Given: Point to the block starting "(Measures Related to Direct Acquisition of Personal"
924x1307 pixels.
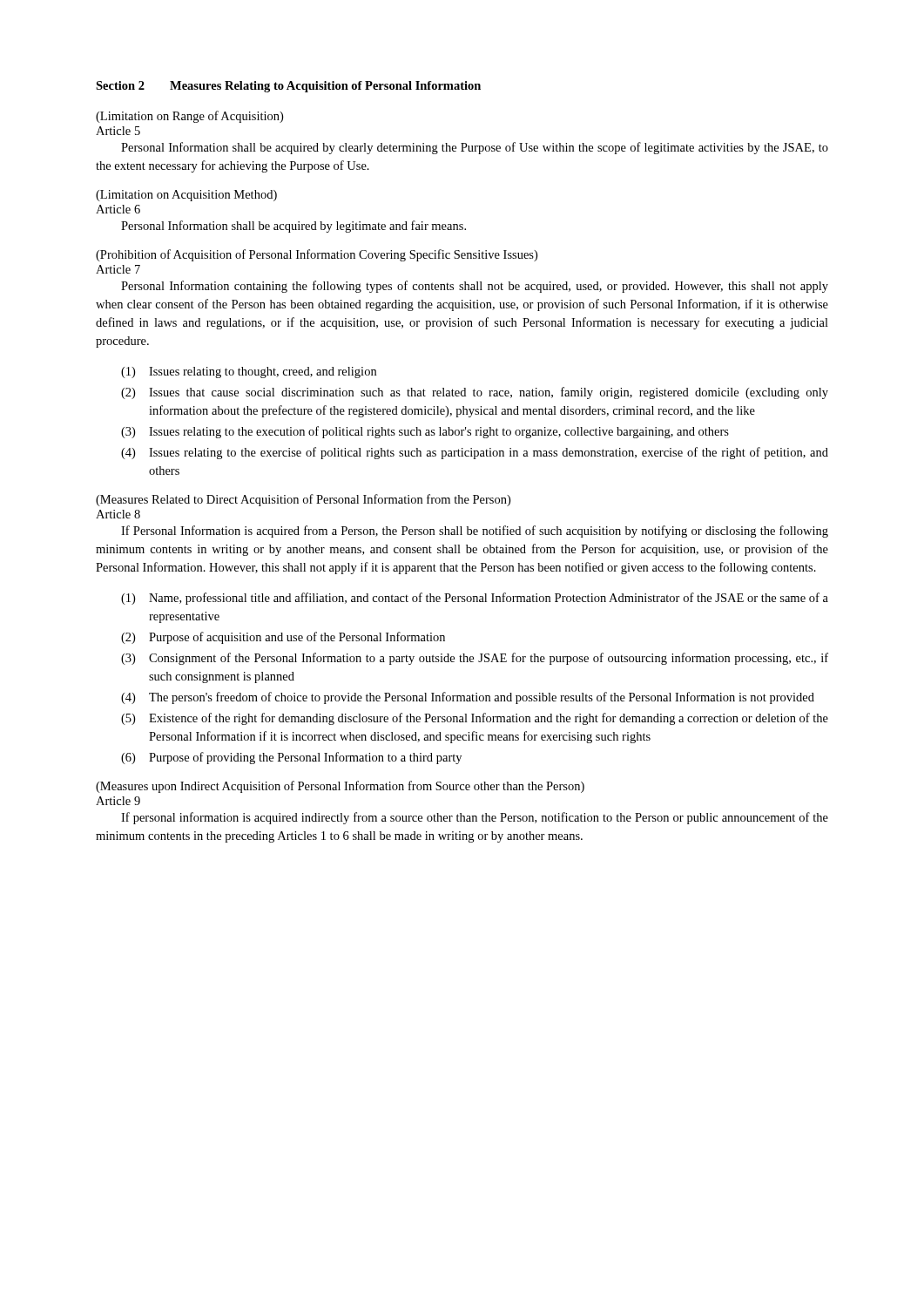Looking at the screenshot, I should click(462, 535).
